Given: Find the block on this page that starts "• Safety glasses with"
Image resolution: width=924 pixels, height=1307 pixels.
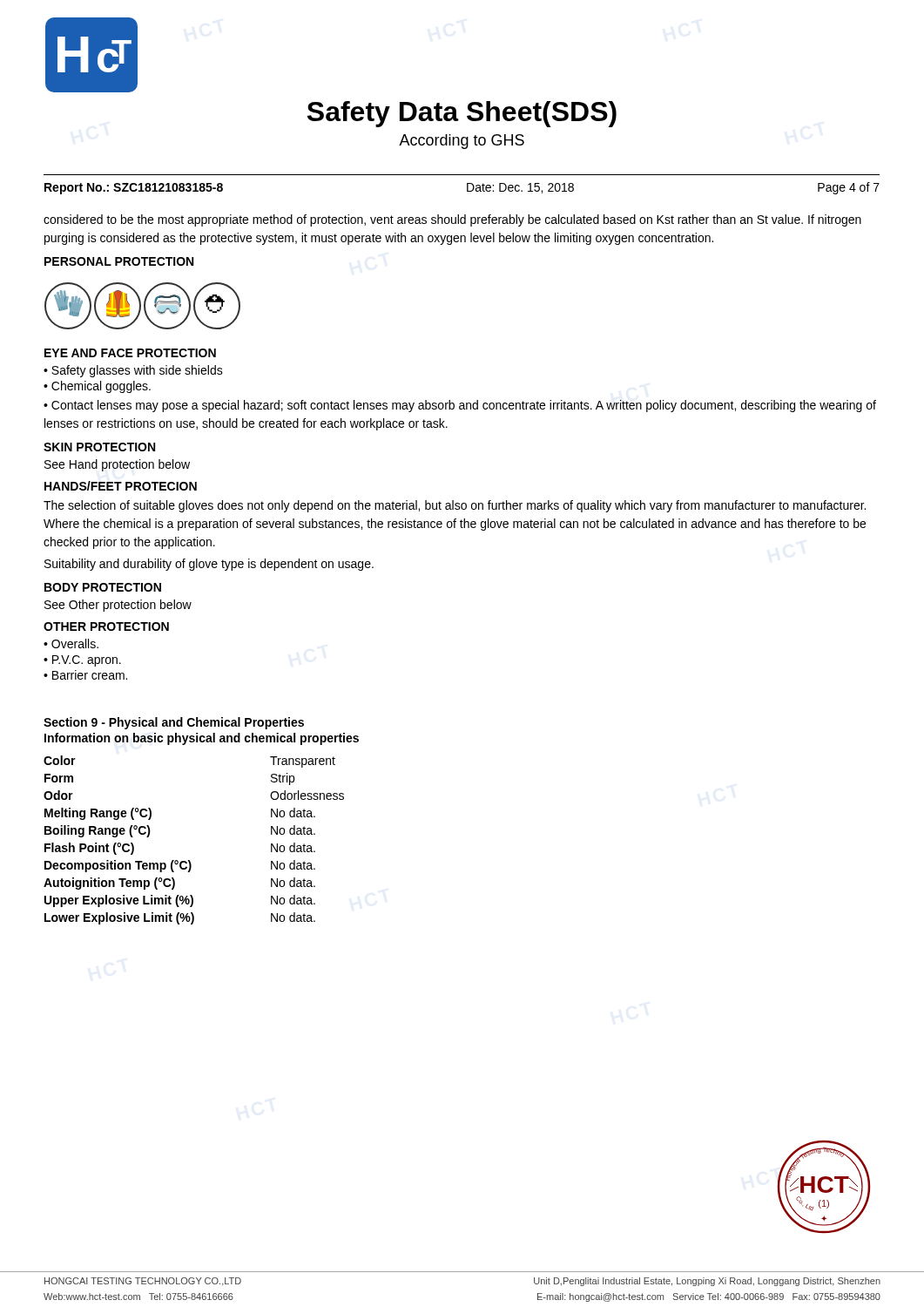Looking at the screenshot, I should pyautogui.click(x=133, y=370).
